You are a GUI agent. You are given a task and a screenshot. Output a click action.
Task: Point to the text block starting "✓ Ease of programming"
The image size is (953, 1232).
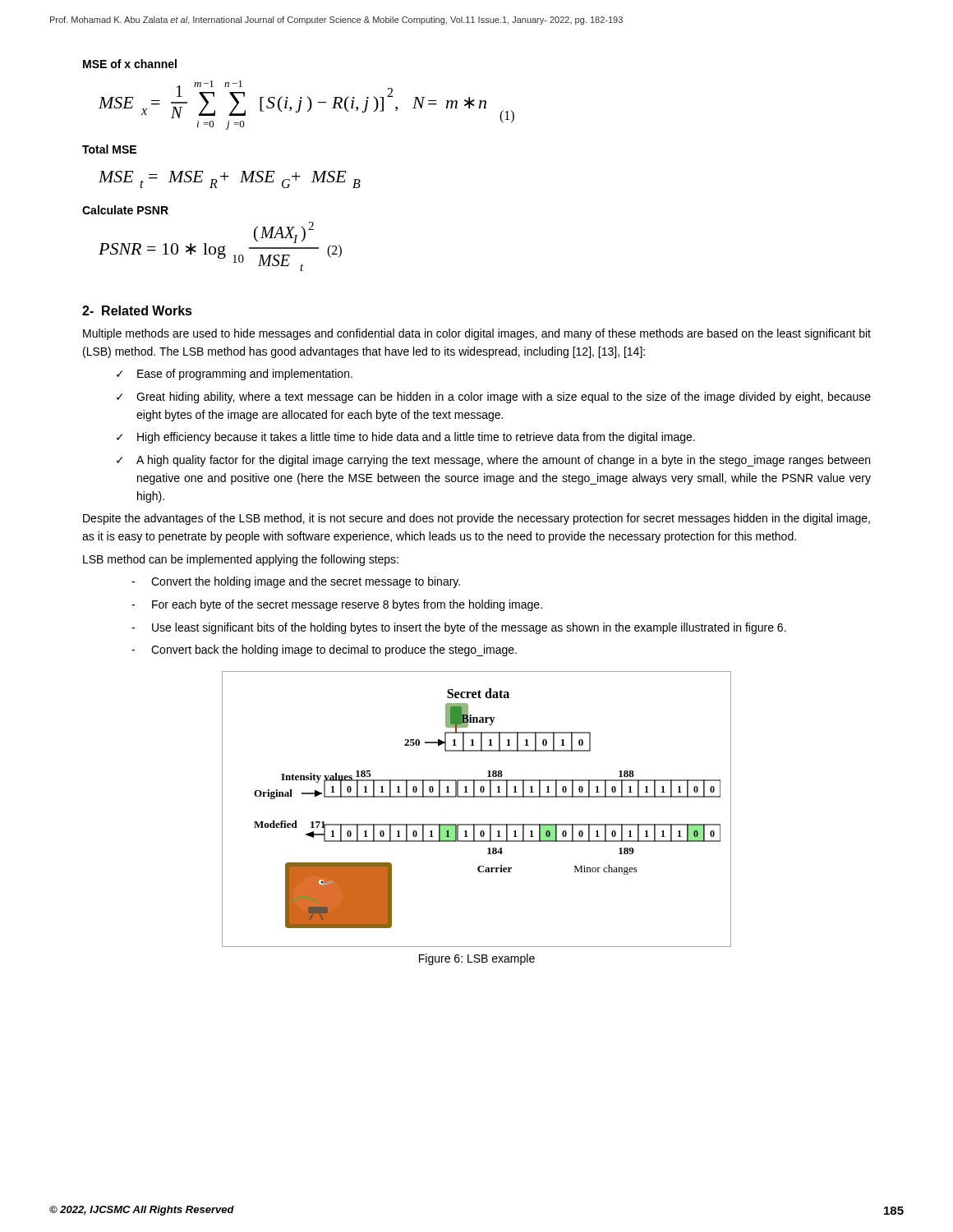234,375
